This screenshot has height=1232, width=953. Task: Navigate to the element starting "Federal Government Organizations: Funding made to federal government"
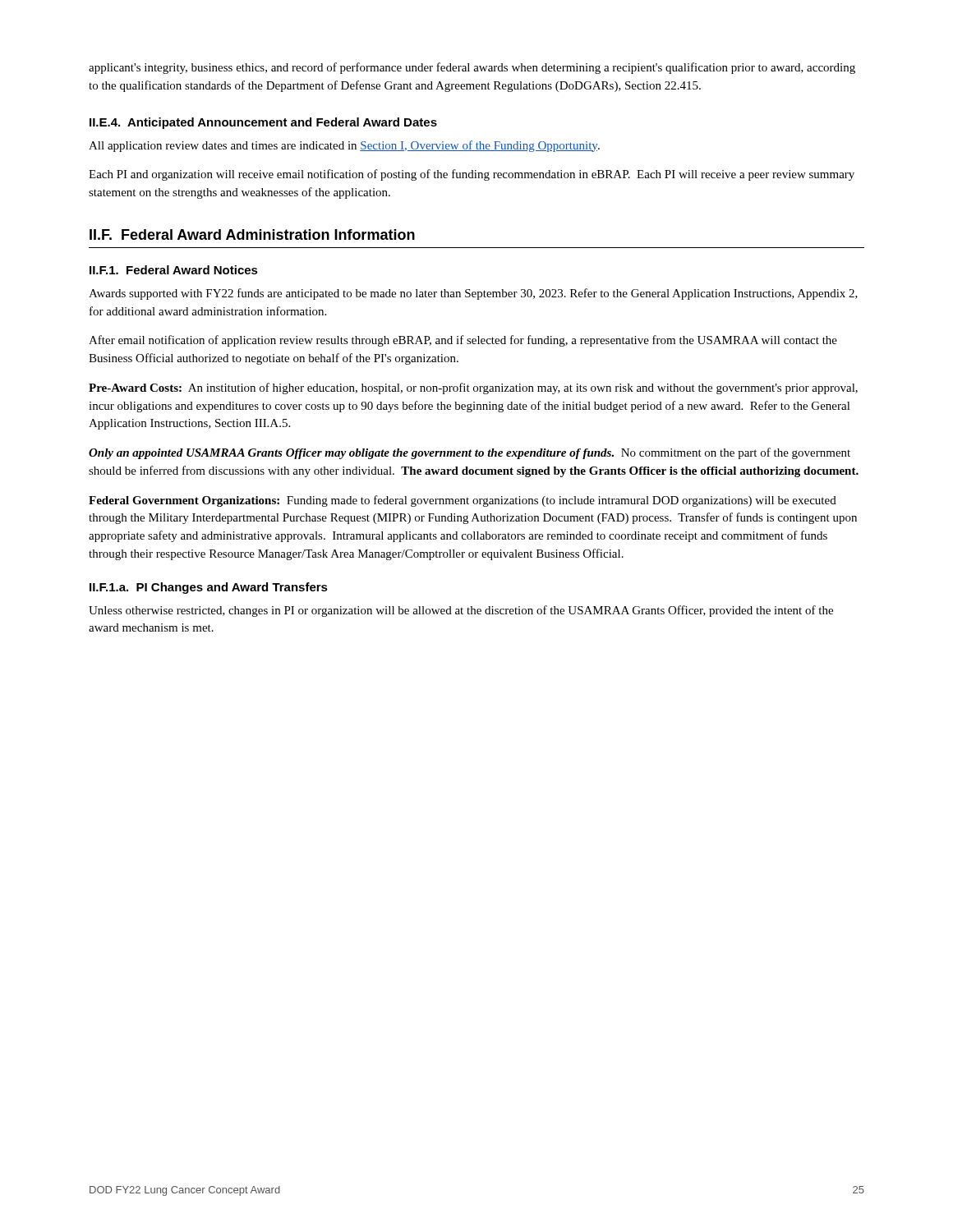pyautogui.click(x=473, y=527)
